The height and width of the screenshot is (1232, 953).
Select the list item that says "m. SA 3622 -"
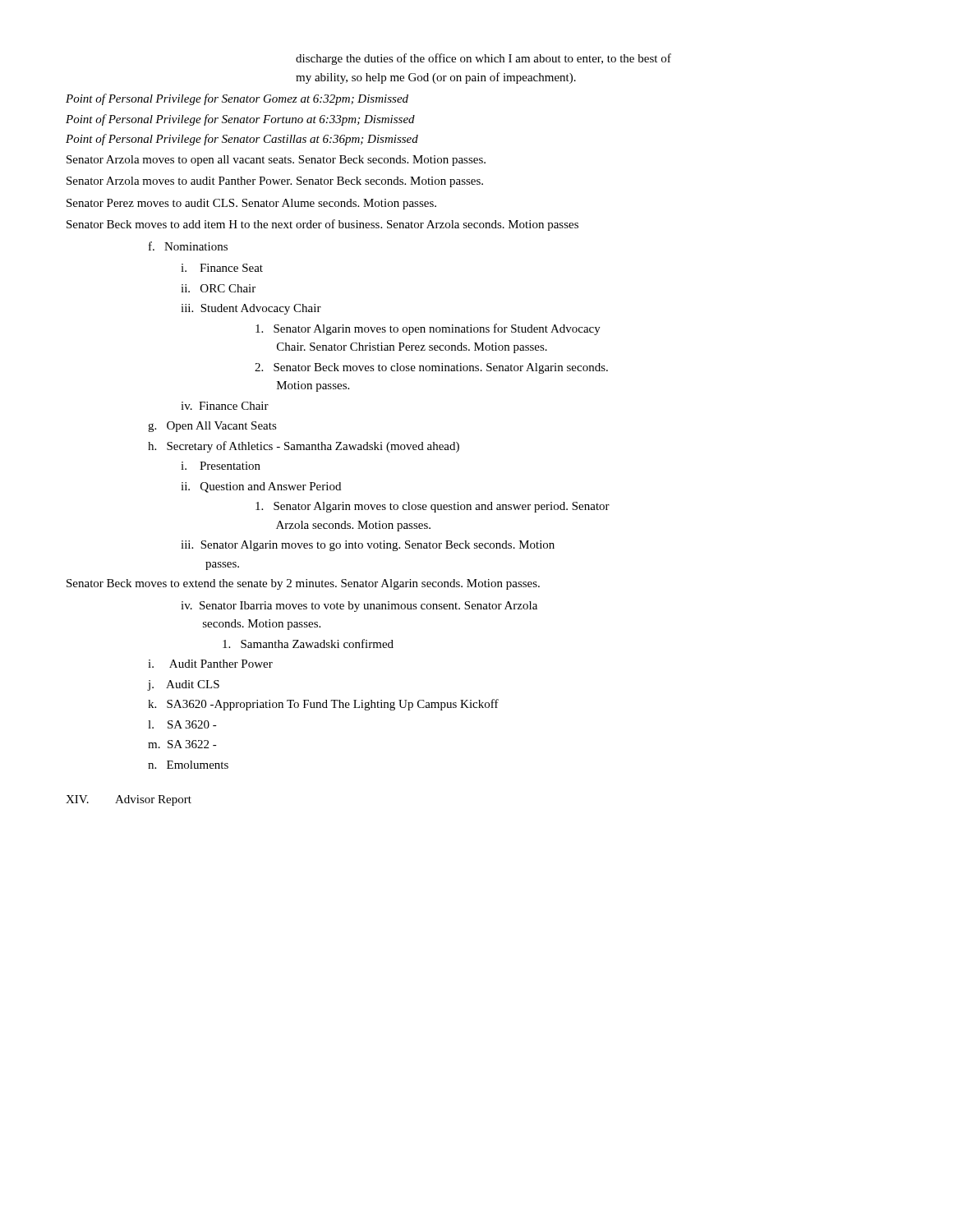(182, 744)
